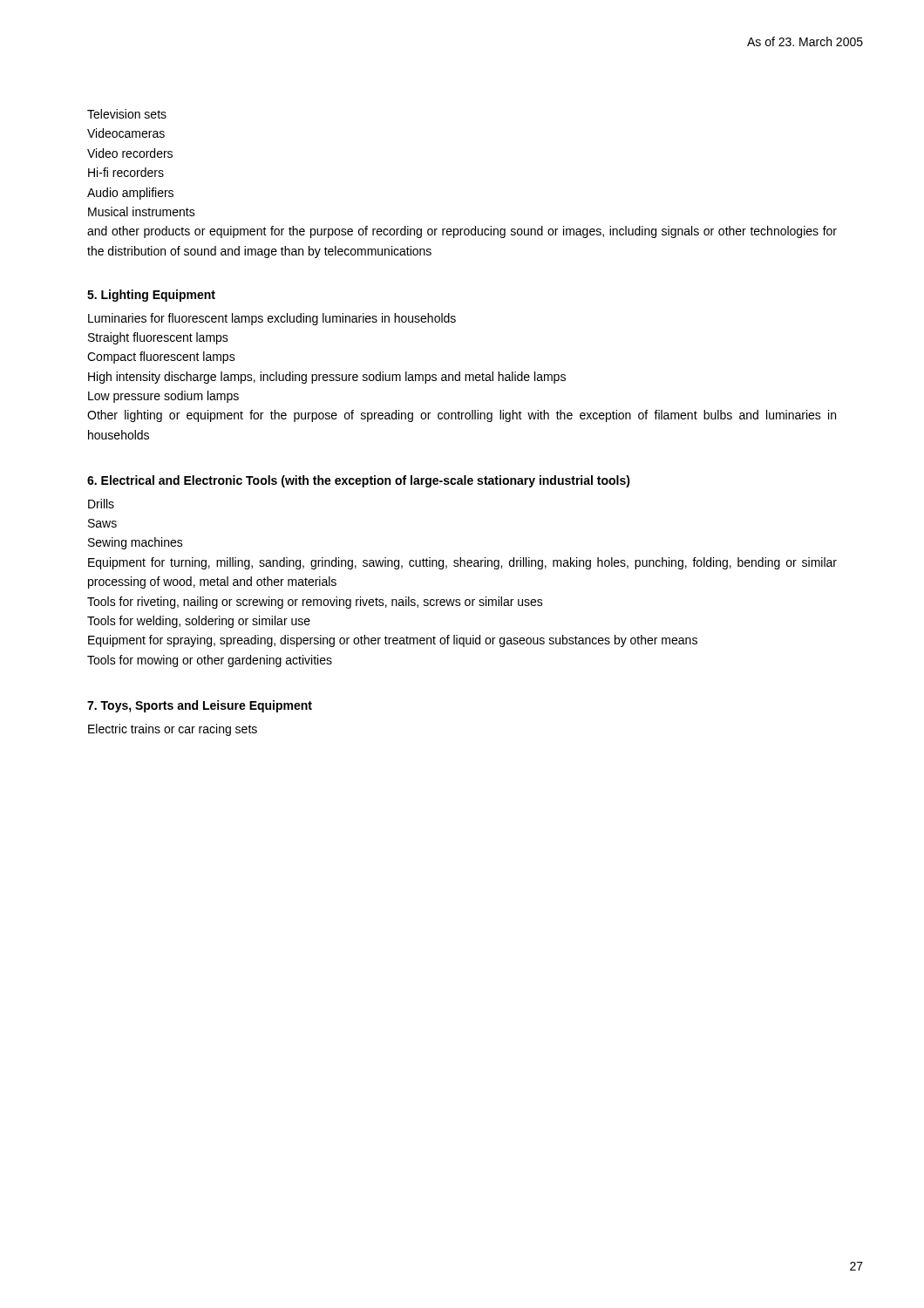
Task: Select the passage starting "Luminaries for fluorescent"
Action: 272,318
